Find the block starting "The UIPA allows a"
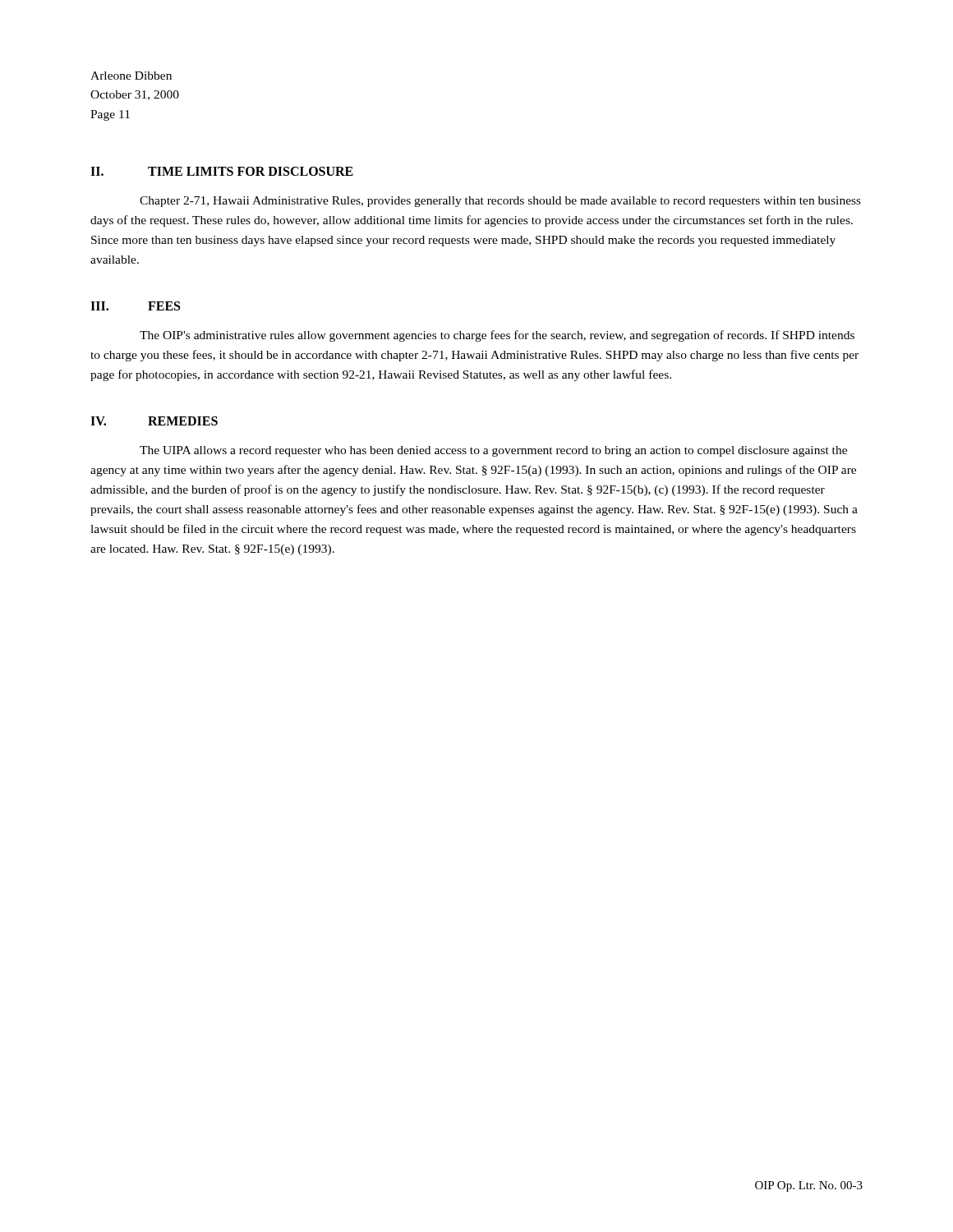Image resolution: width=953 pixels, height=1232 pixels. click(476, 499)
